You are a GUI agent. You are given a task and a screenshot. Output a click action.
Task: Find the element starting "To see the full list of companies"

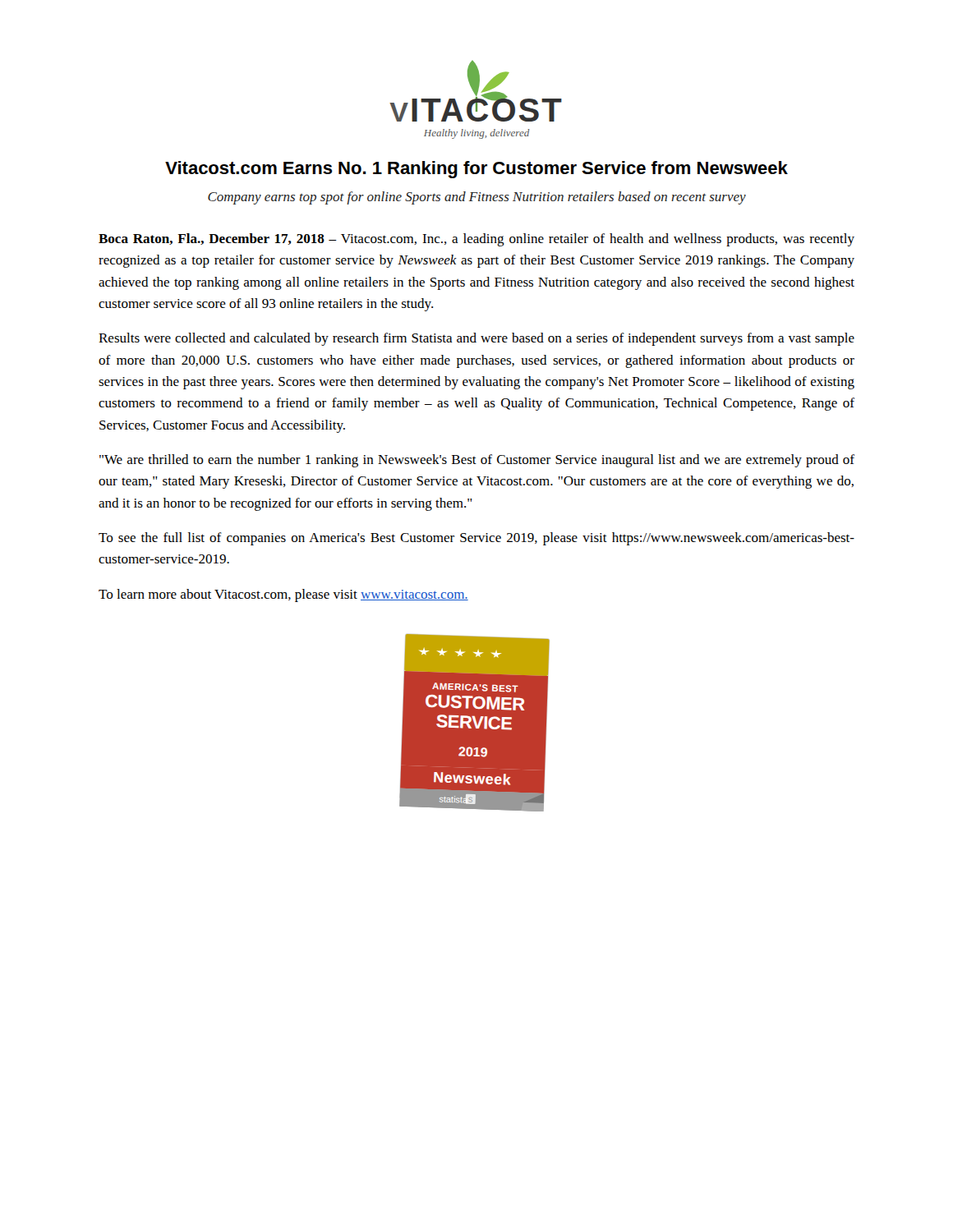click(476, 548)
